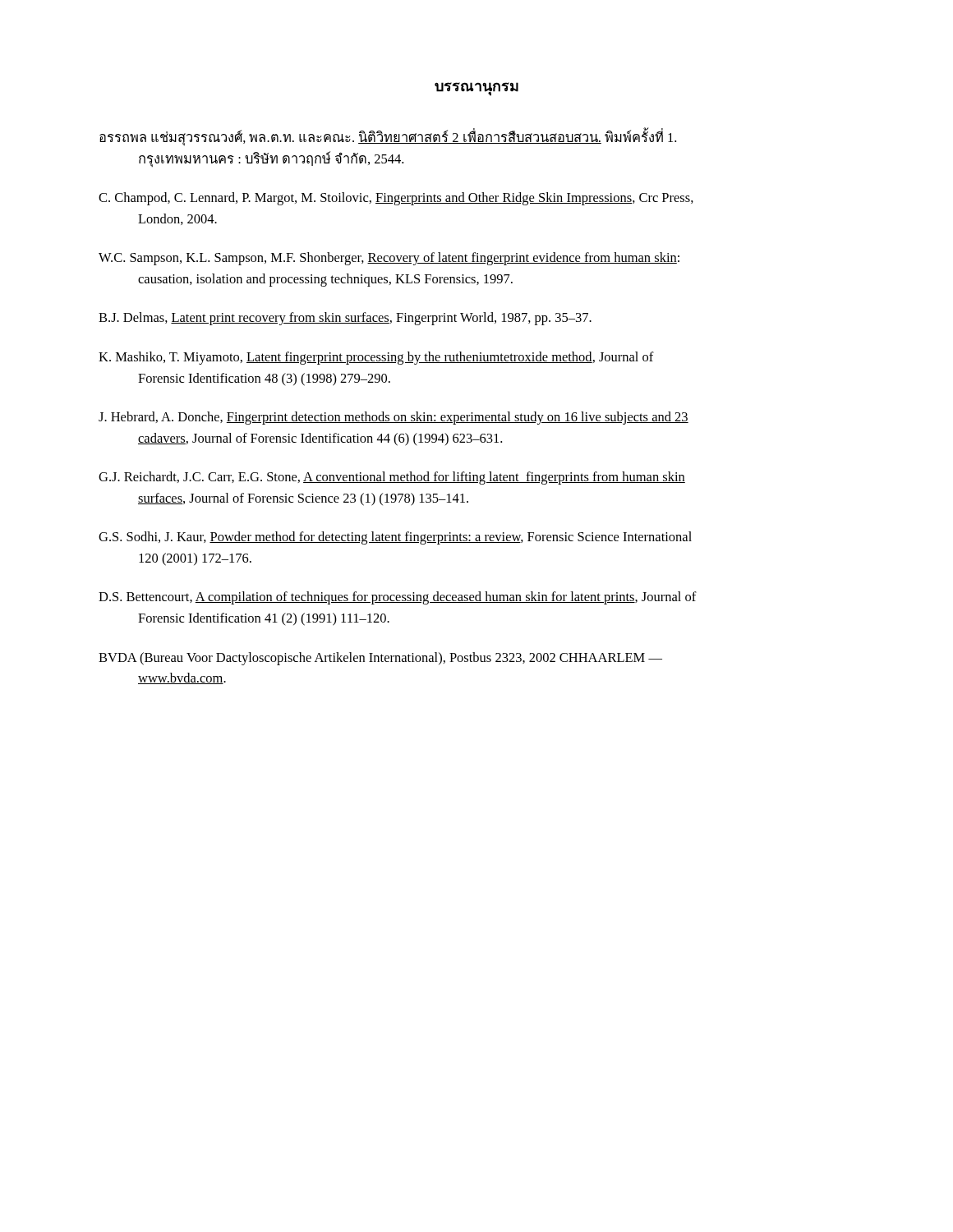Locate the text block starting "G.J. Reichardt, J.C. Carr, E.G. Stone,"
Viewport: 953px width, 1232px height.
coord(392,487)
